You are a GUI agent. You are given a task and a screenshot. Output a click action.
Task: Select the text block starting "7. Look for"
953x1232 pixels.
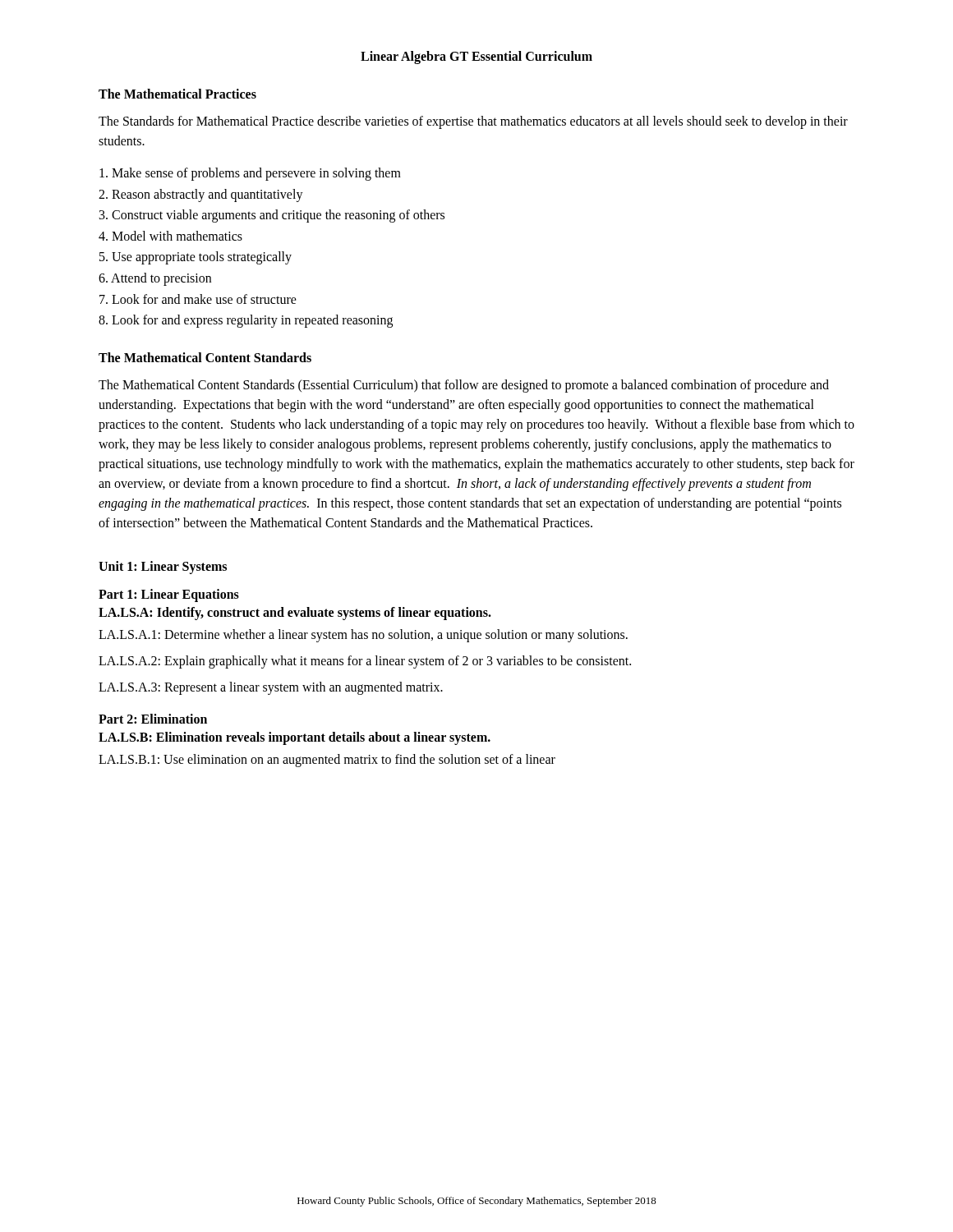197,299
